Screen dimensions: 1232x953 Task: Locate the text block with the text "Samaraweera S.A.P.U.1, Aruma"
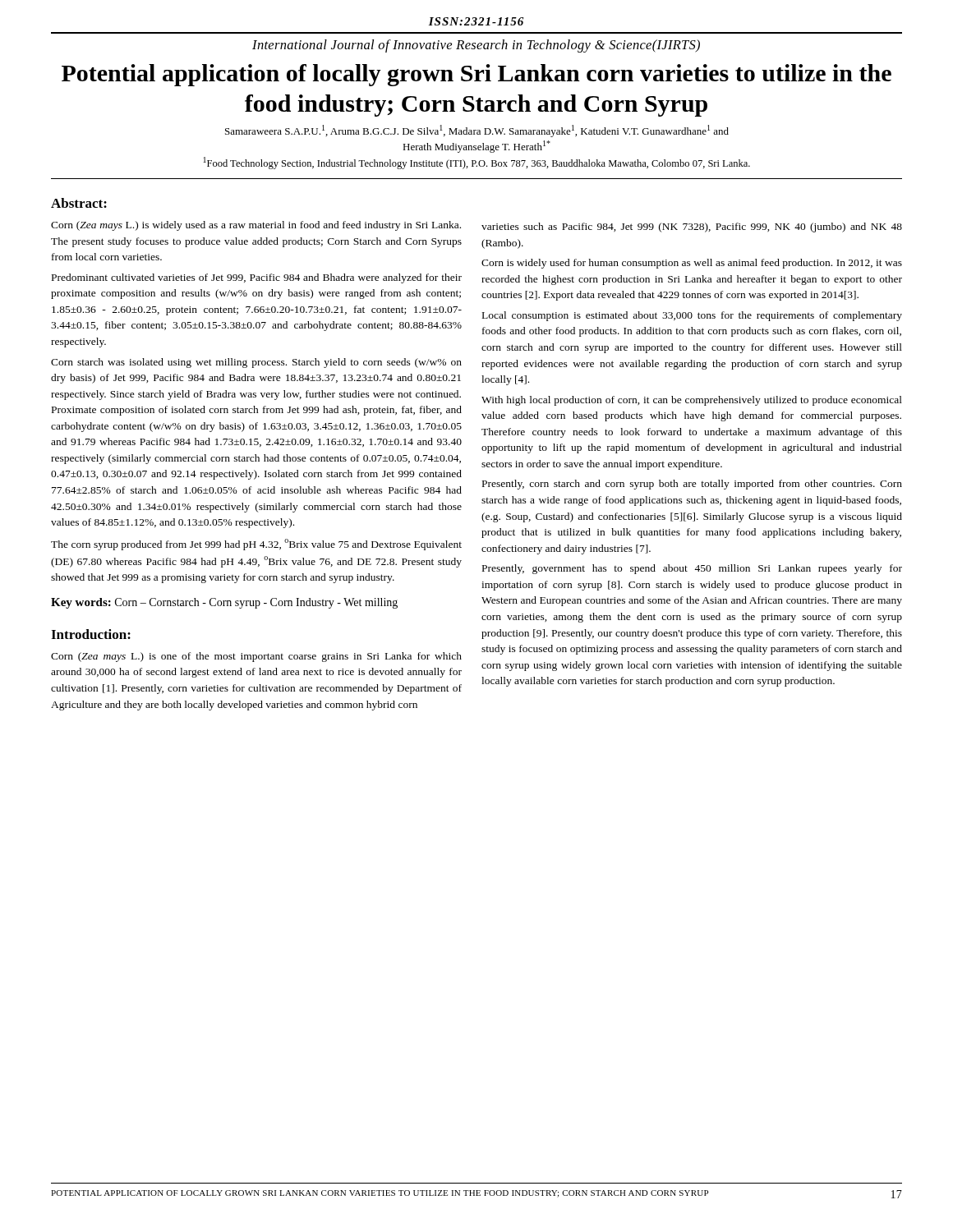click(476, 138)
